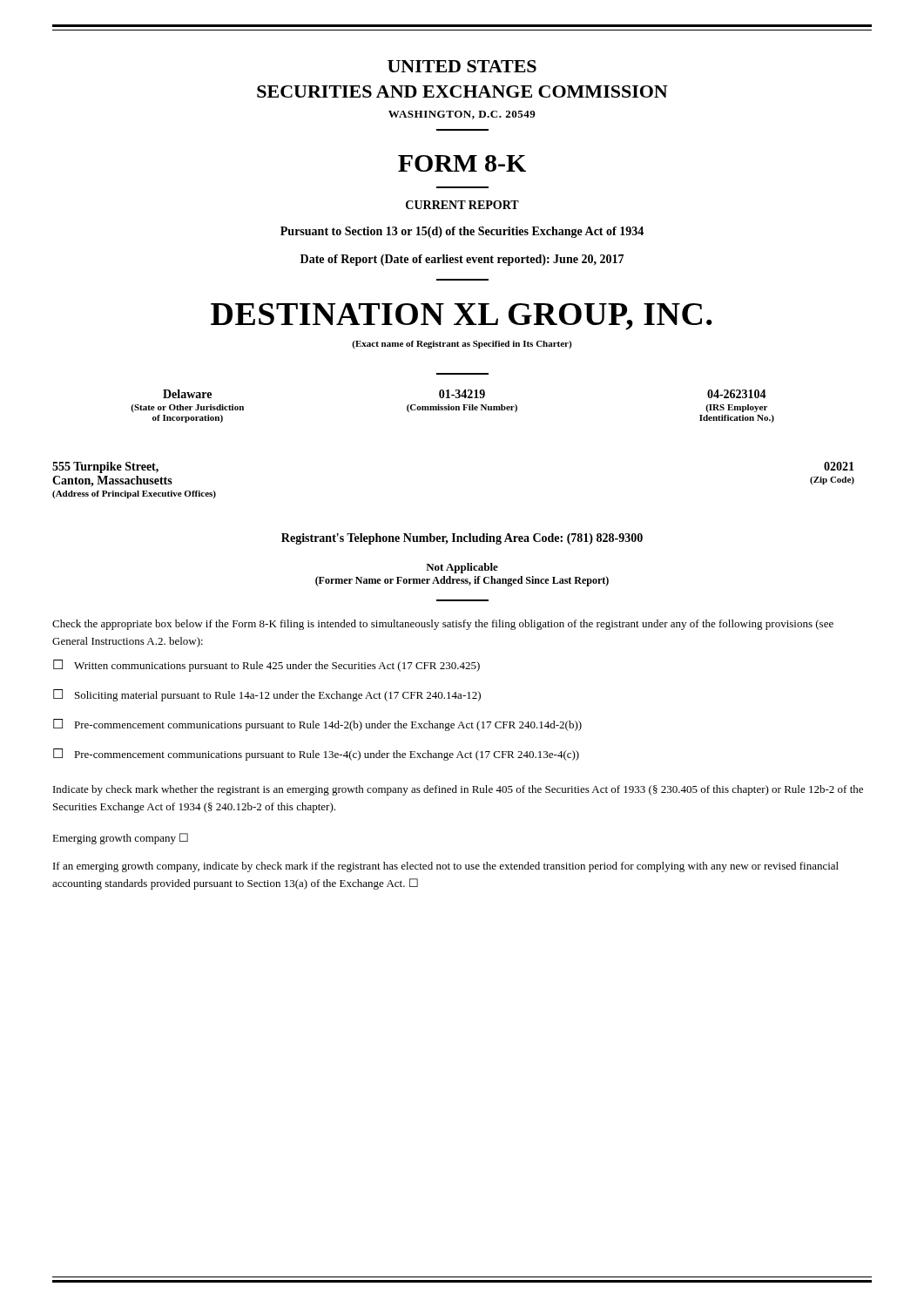Locate the passage starting "☐ Soliciting material"
The height and width of the screenshot is (1307, 924).
pyautogui.click(x=267, y=695)
